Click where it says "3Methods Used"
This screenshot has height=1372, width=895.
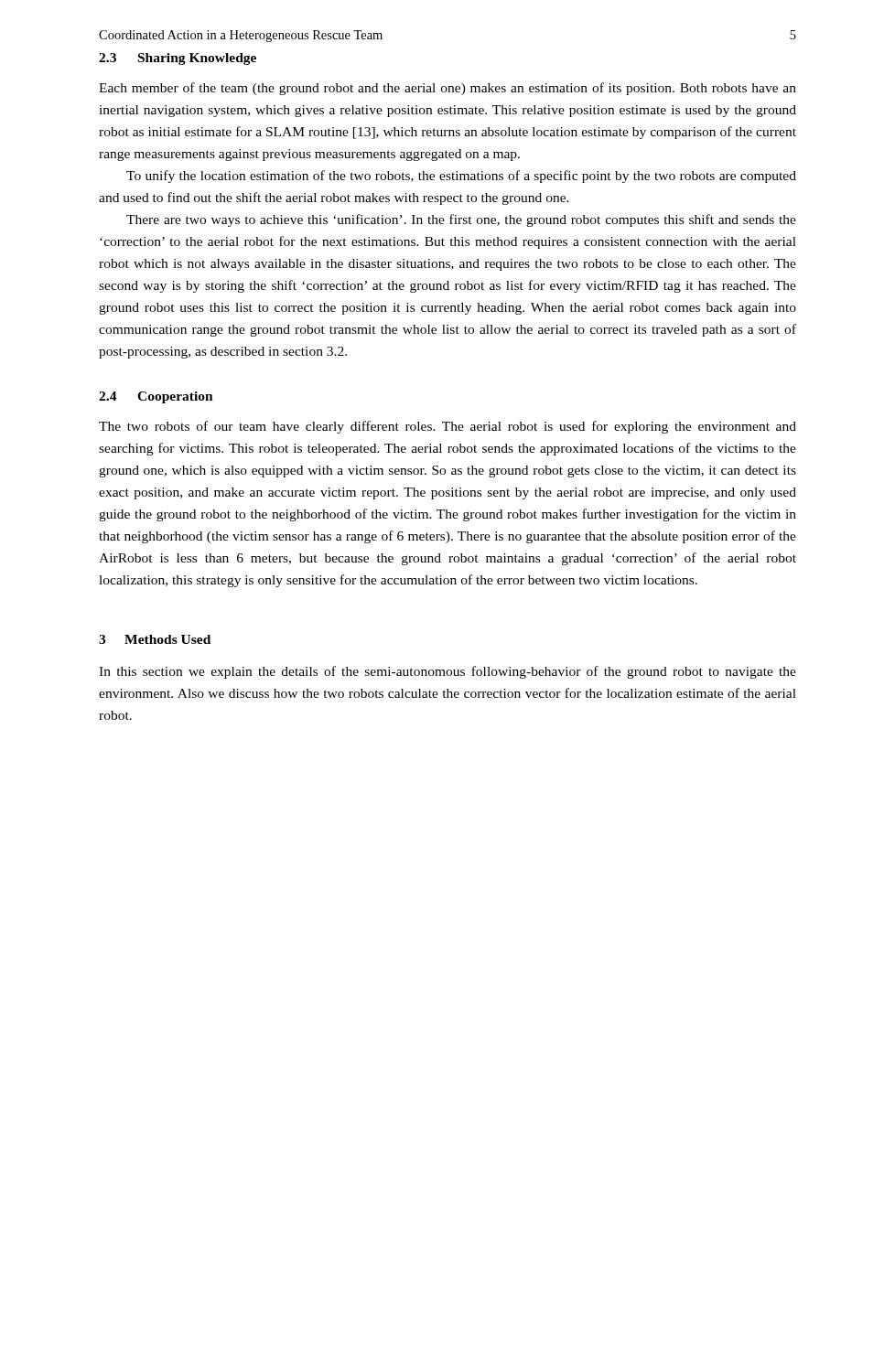tap(155, 639)
